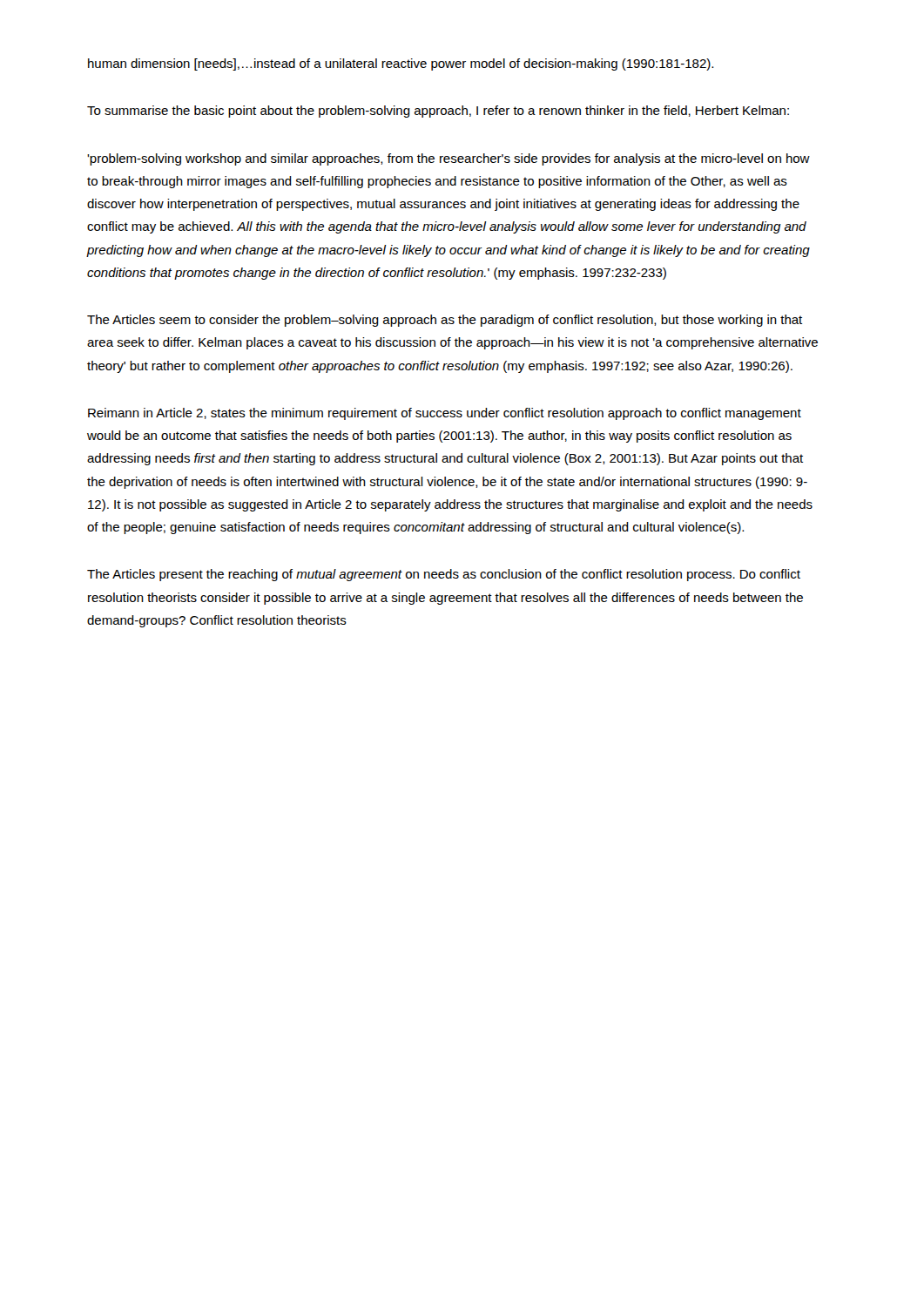The image size is (924, 1307).
Task: Click on the text block starting "The Articles present the reaching of"
Action: (x=445, y=597)
